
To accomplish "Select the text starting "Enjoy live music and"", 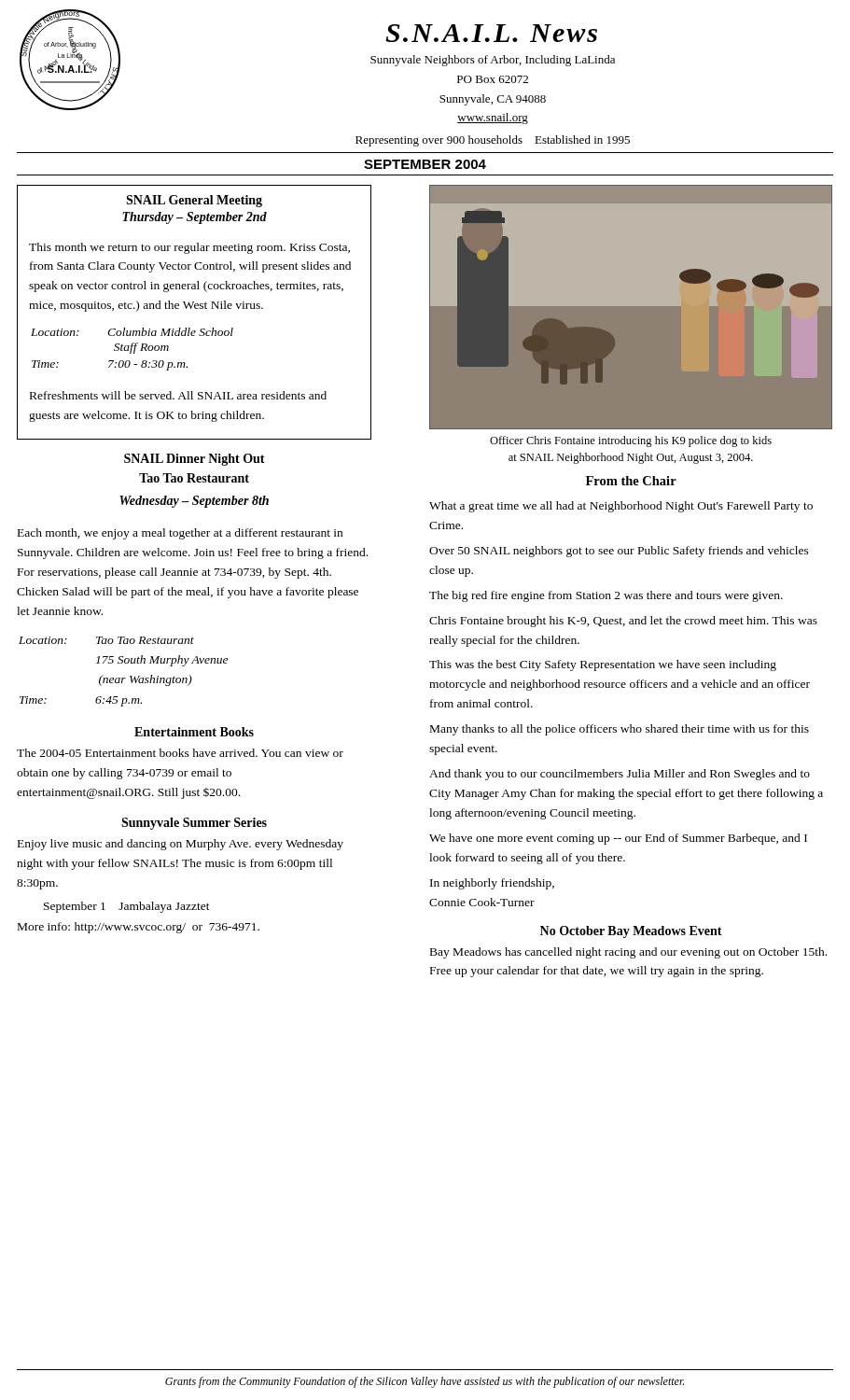I will pyautogui.click(x=180, y=863).
